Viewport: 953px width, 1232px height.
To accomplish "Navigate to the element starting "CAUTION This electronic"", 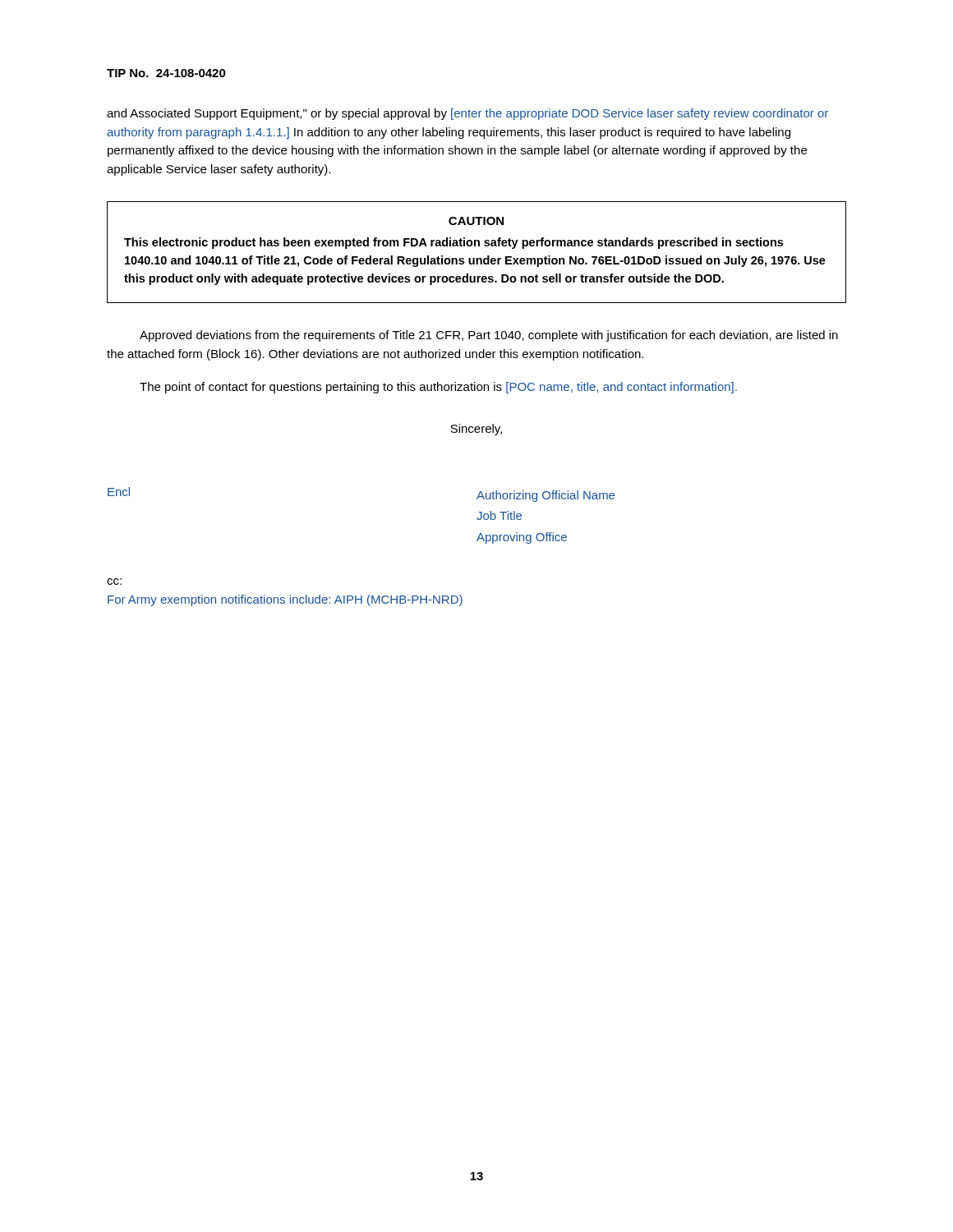I will [476, 251].
